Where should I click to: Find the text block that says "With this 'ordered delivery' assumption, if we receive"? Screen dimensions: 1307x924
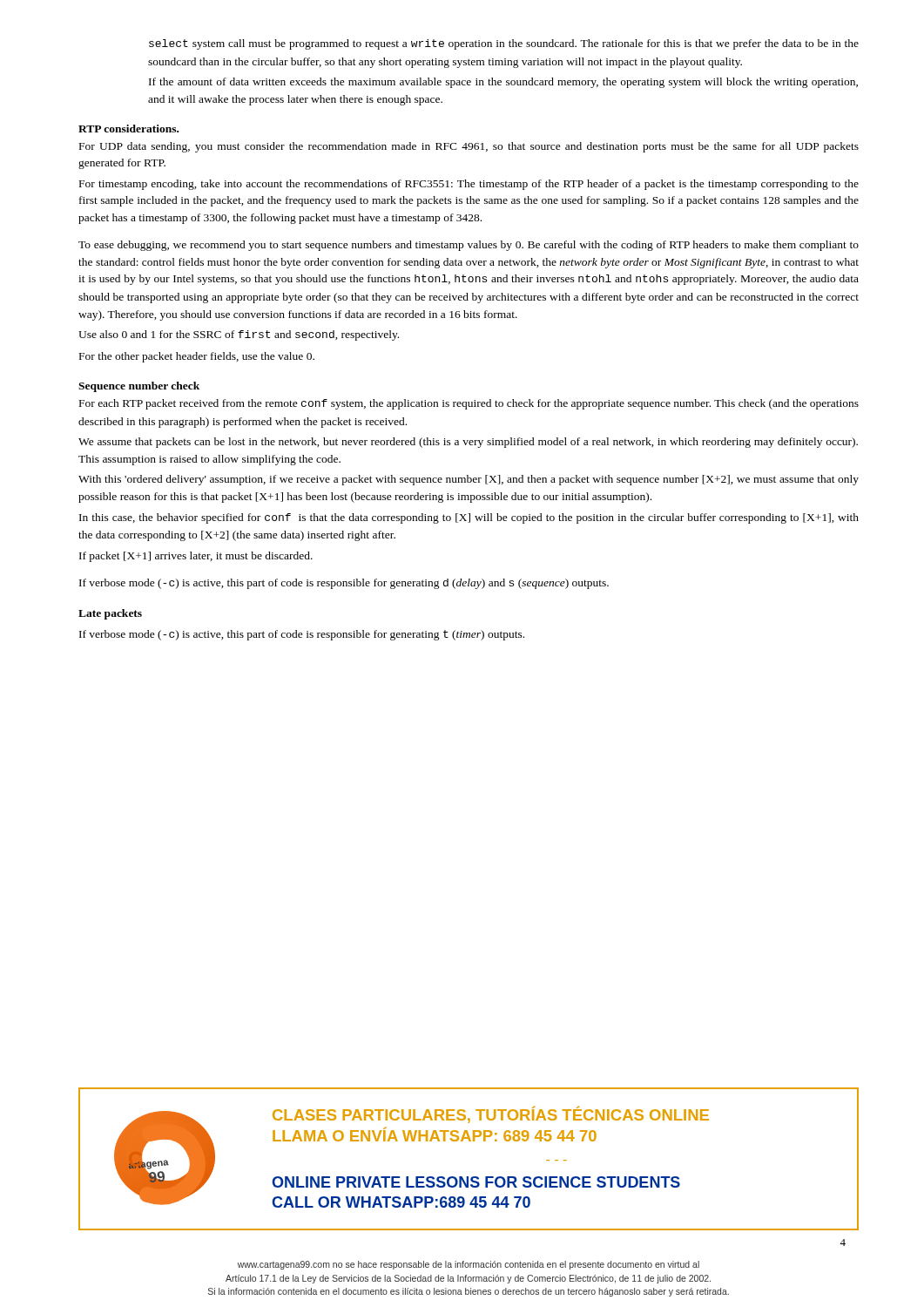click(x=469, y=488)
